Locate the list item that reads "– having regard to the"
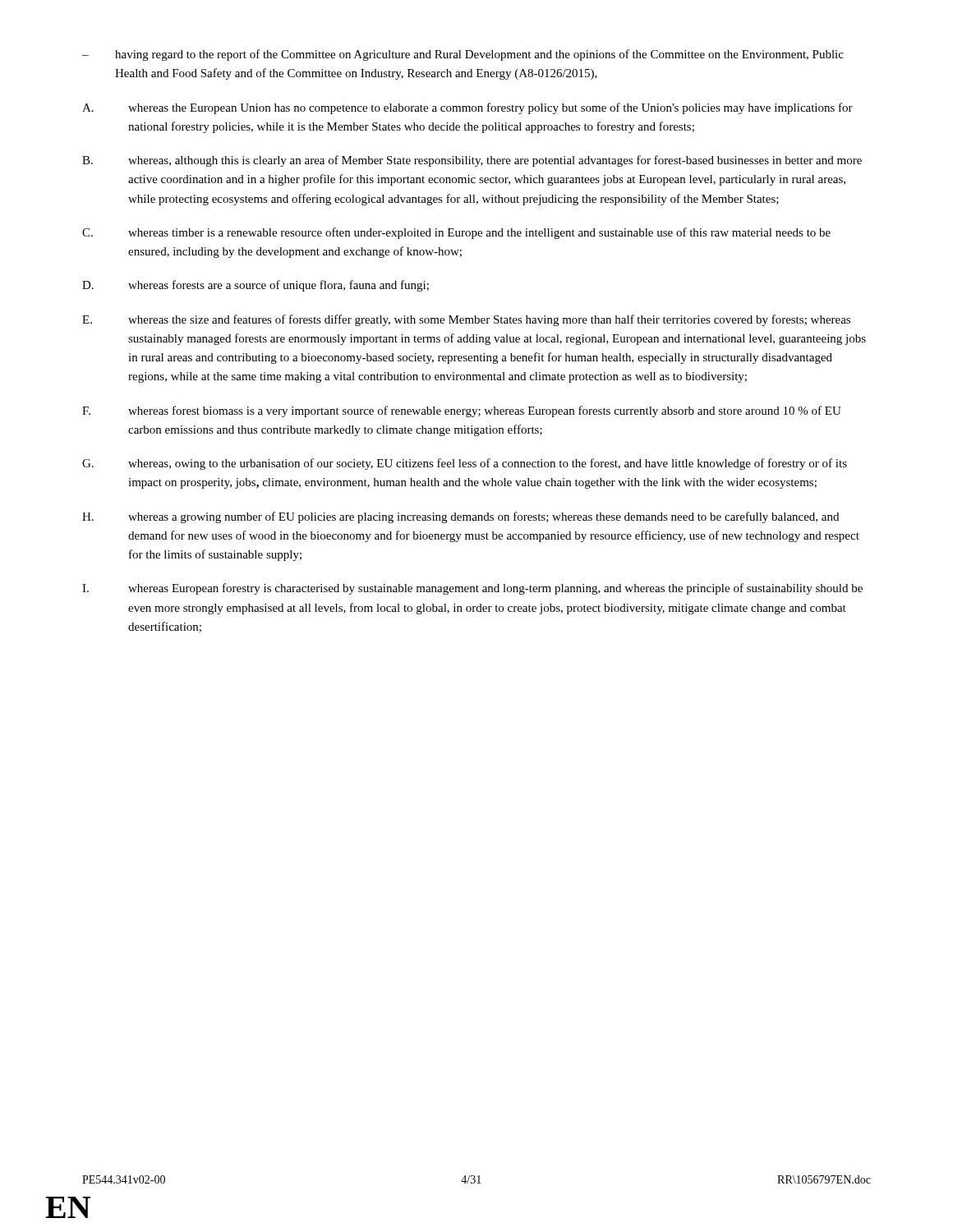The width and height of the screenshot is (953, 1232). point(476,64)
